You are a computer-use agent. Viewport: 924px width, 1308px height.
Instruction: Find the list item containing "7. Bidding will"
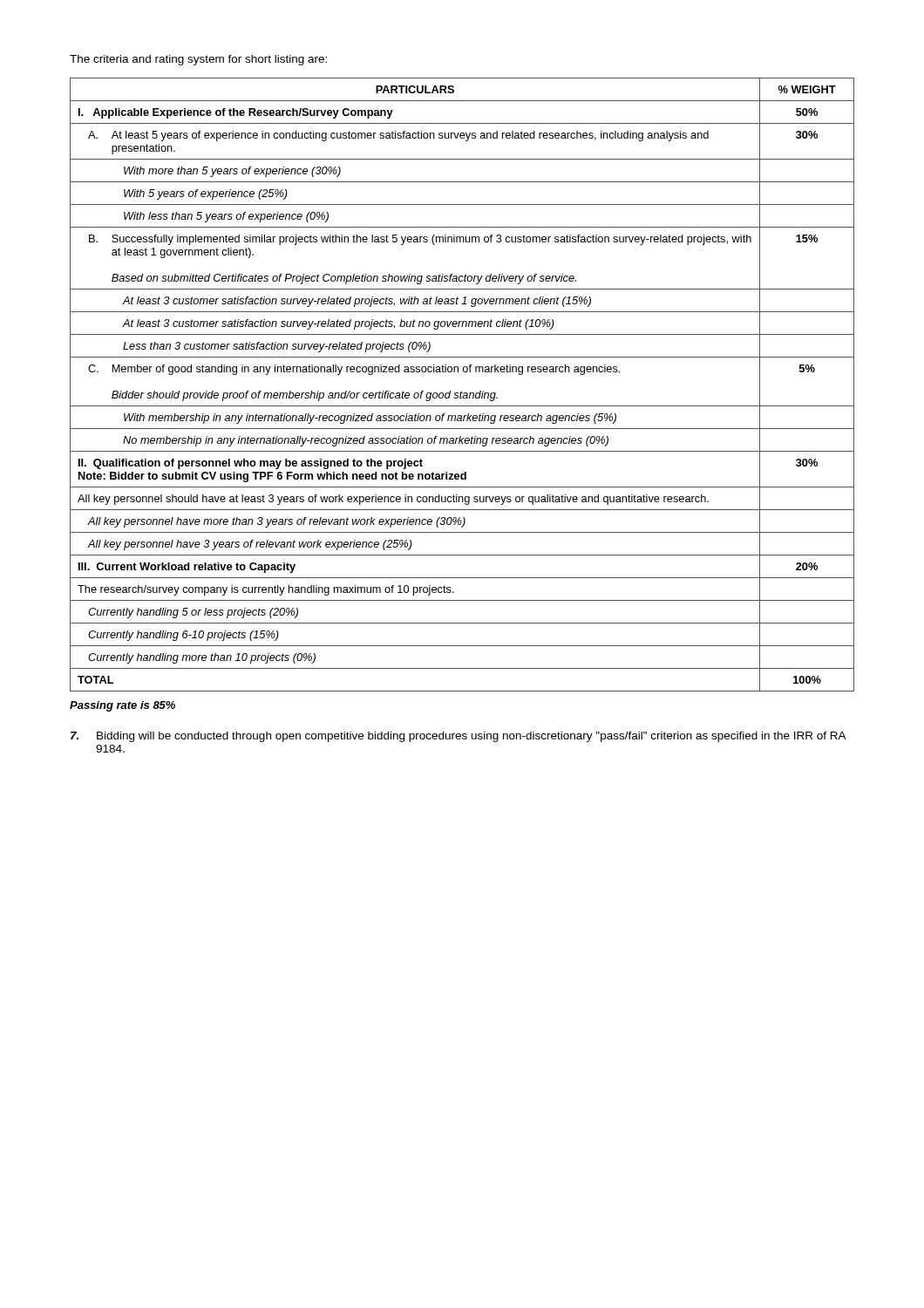tap(462, 742)
